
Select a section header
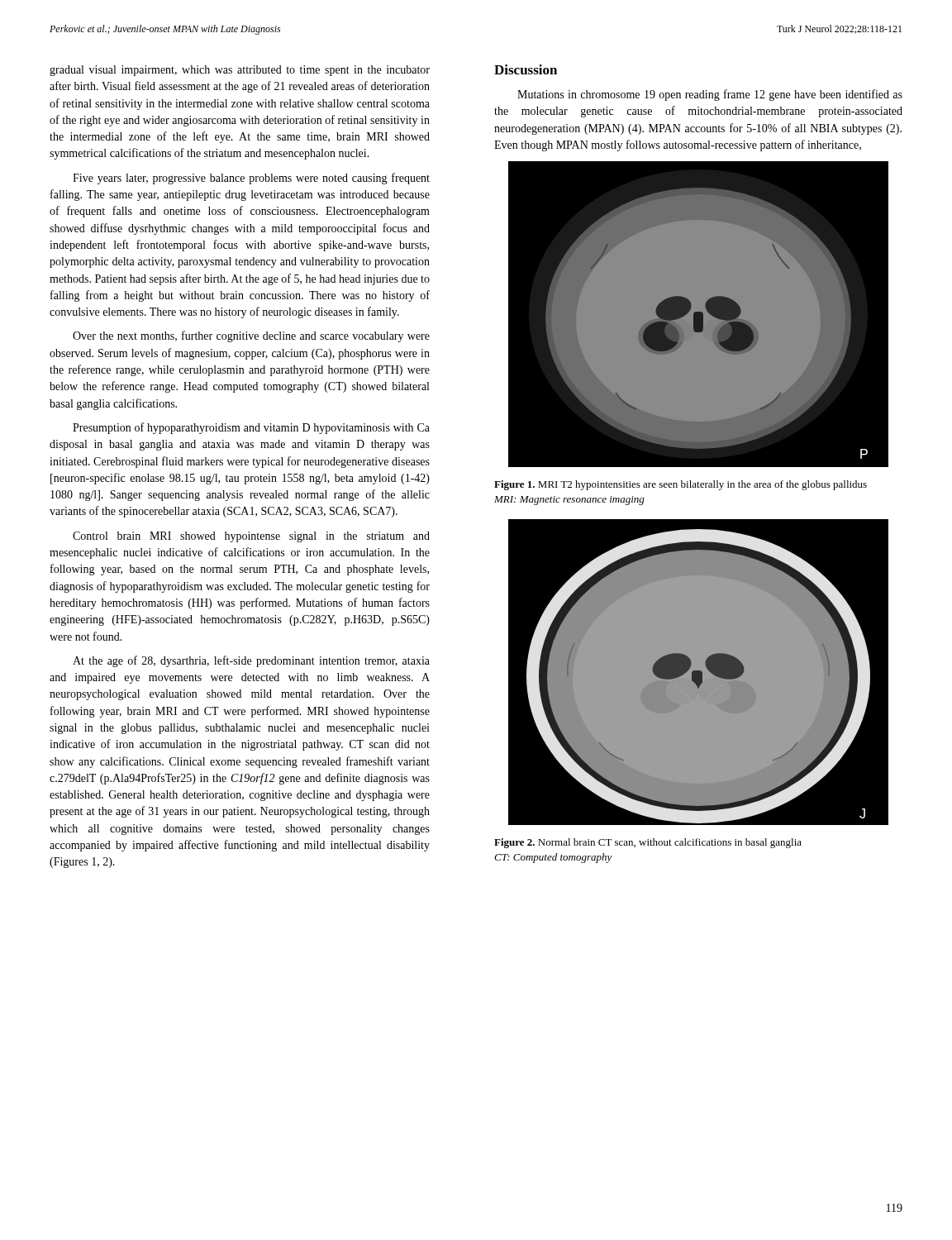coord(526,70)
